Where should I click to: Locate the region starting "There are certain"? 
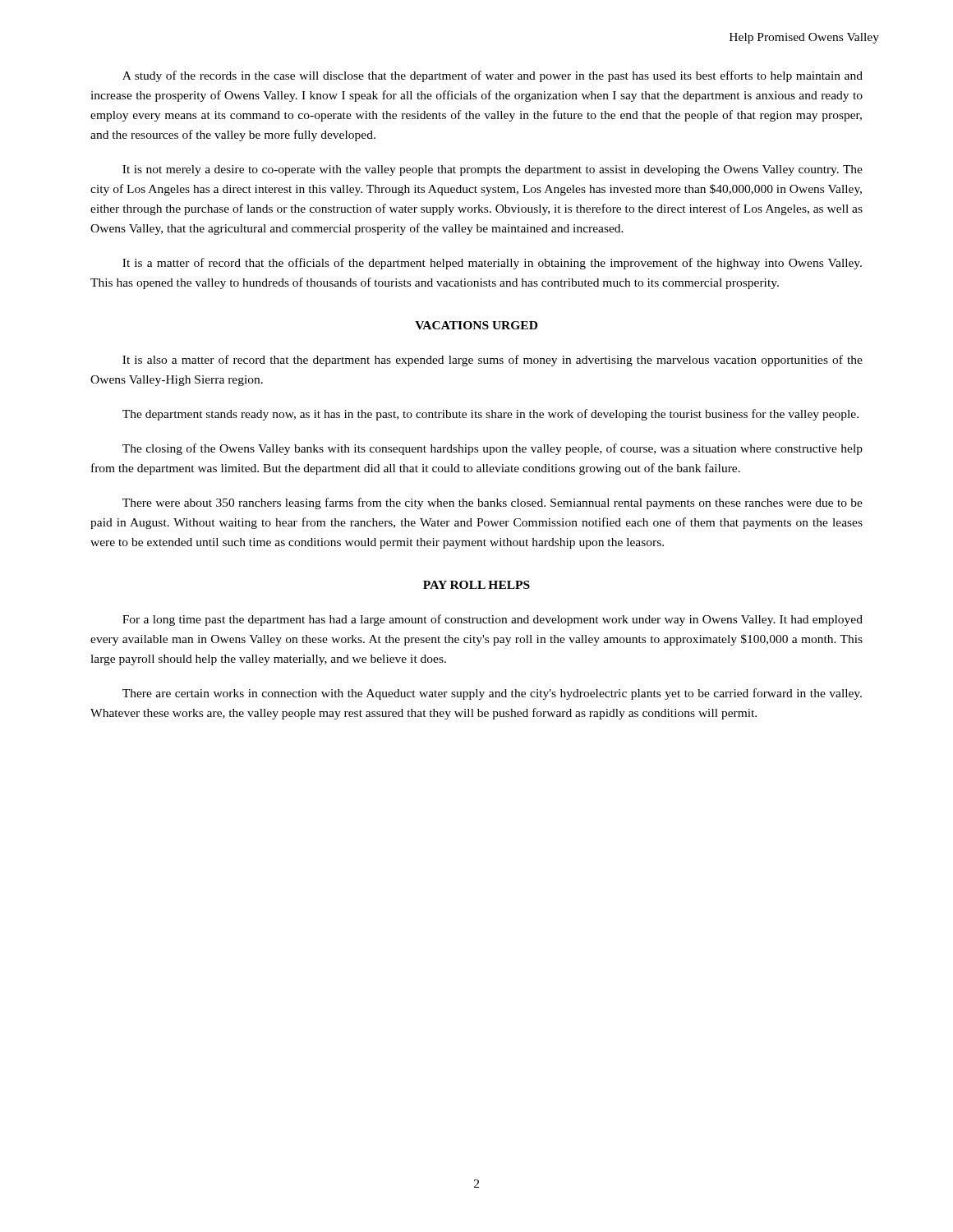tap(476, 703)
